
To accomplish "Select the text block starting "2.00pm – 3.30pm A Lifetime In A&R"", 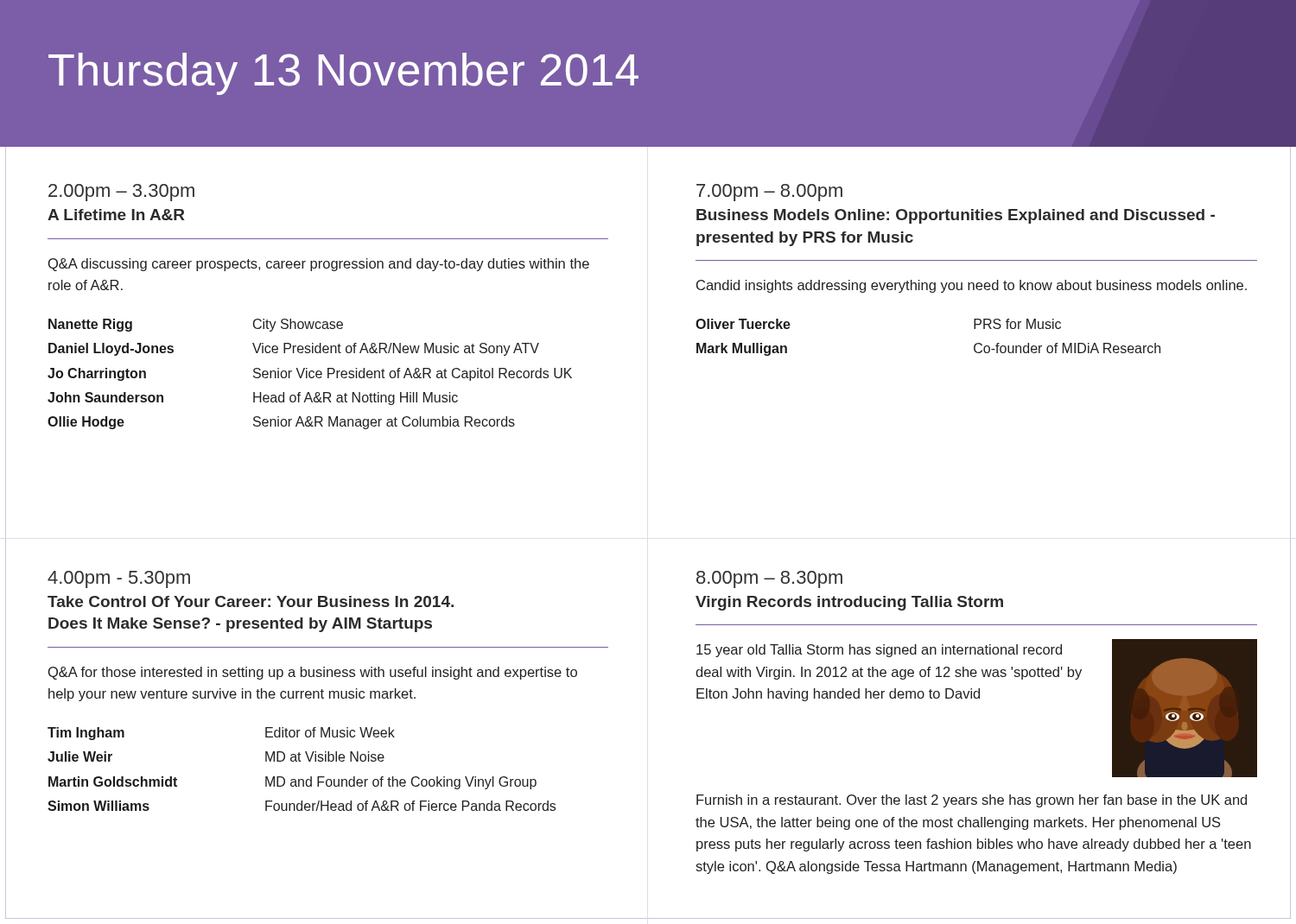I will click(x=121, y=193).
